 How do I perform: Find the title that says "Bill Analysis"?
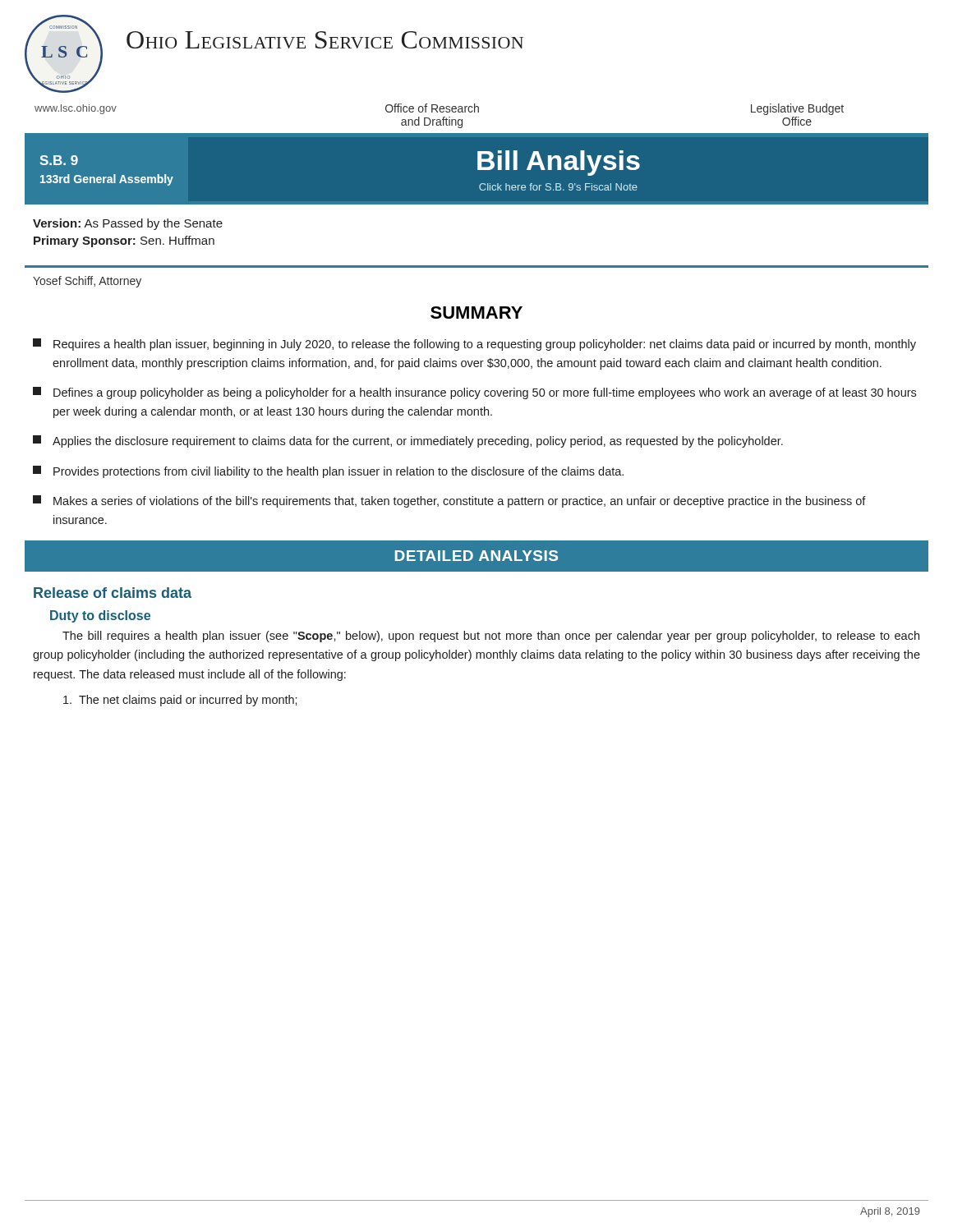click(x=558, y=161)
